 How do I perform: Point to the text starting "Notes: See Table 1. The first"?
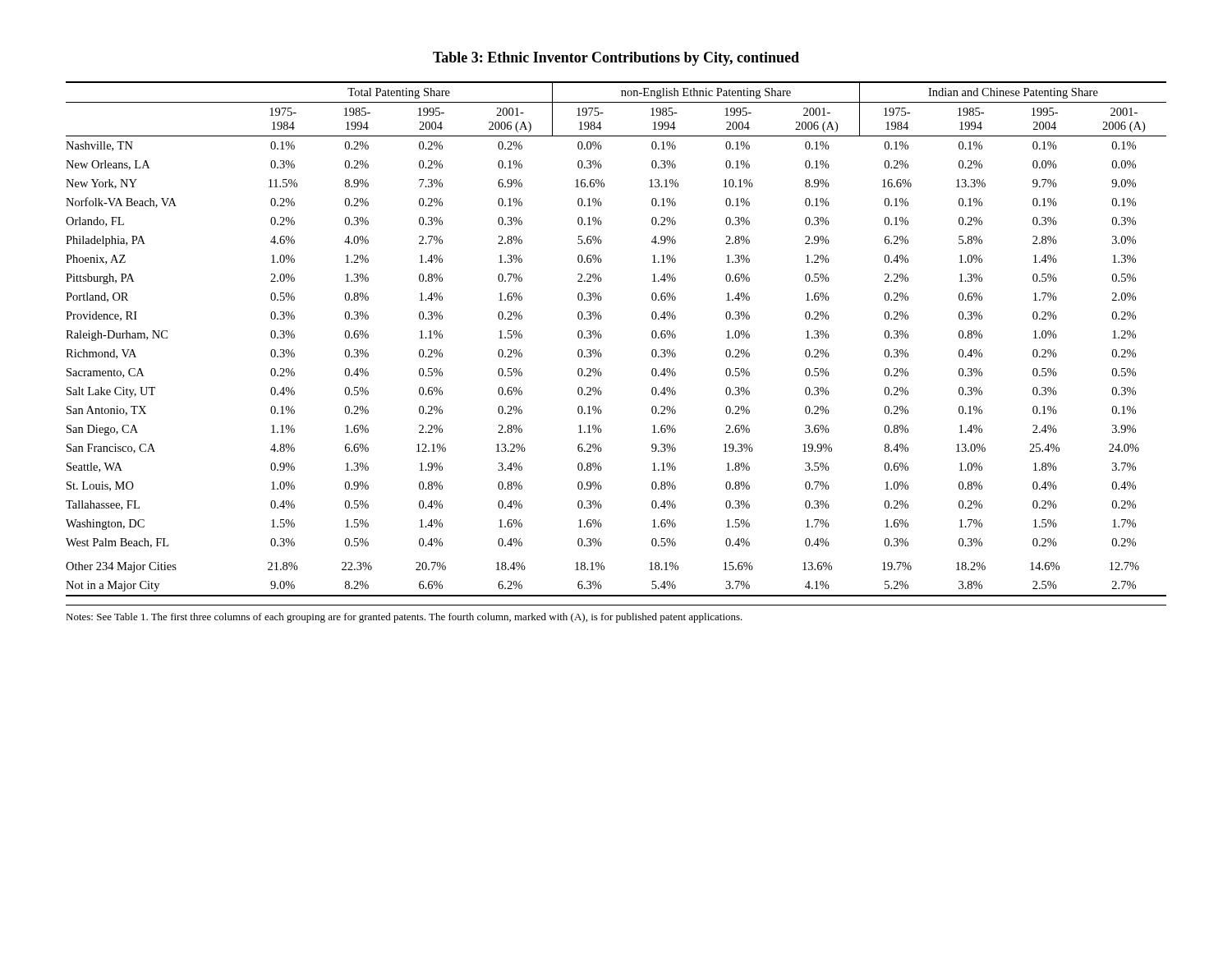pyautogui.click(x=404, y=617)
